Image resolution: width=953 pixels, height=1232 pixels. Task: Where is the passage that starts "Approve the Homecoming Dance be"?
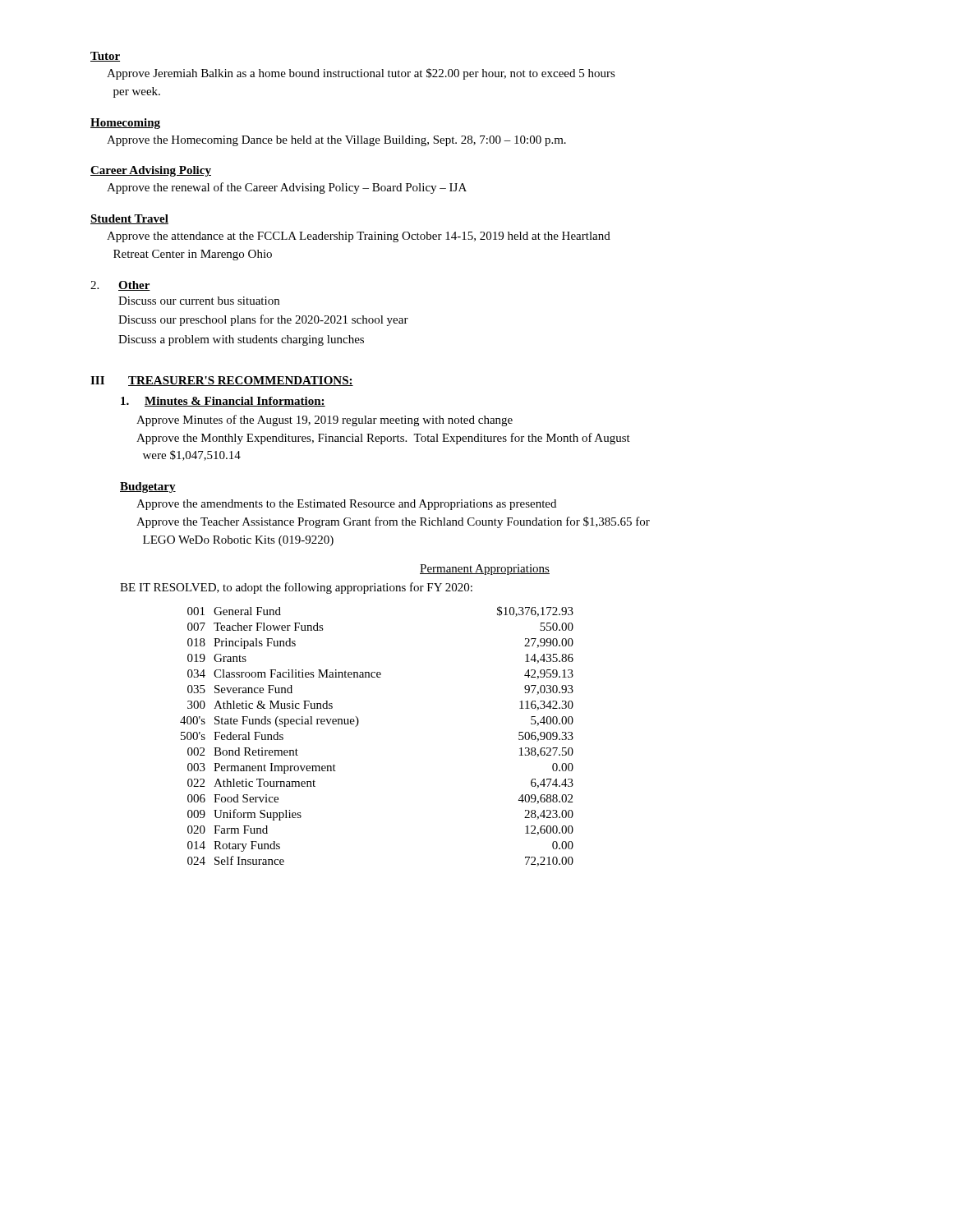point(337,139)
